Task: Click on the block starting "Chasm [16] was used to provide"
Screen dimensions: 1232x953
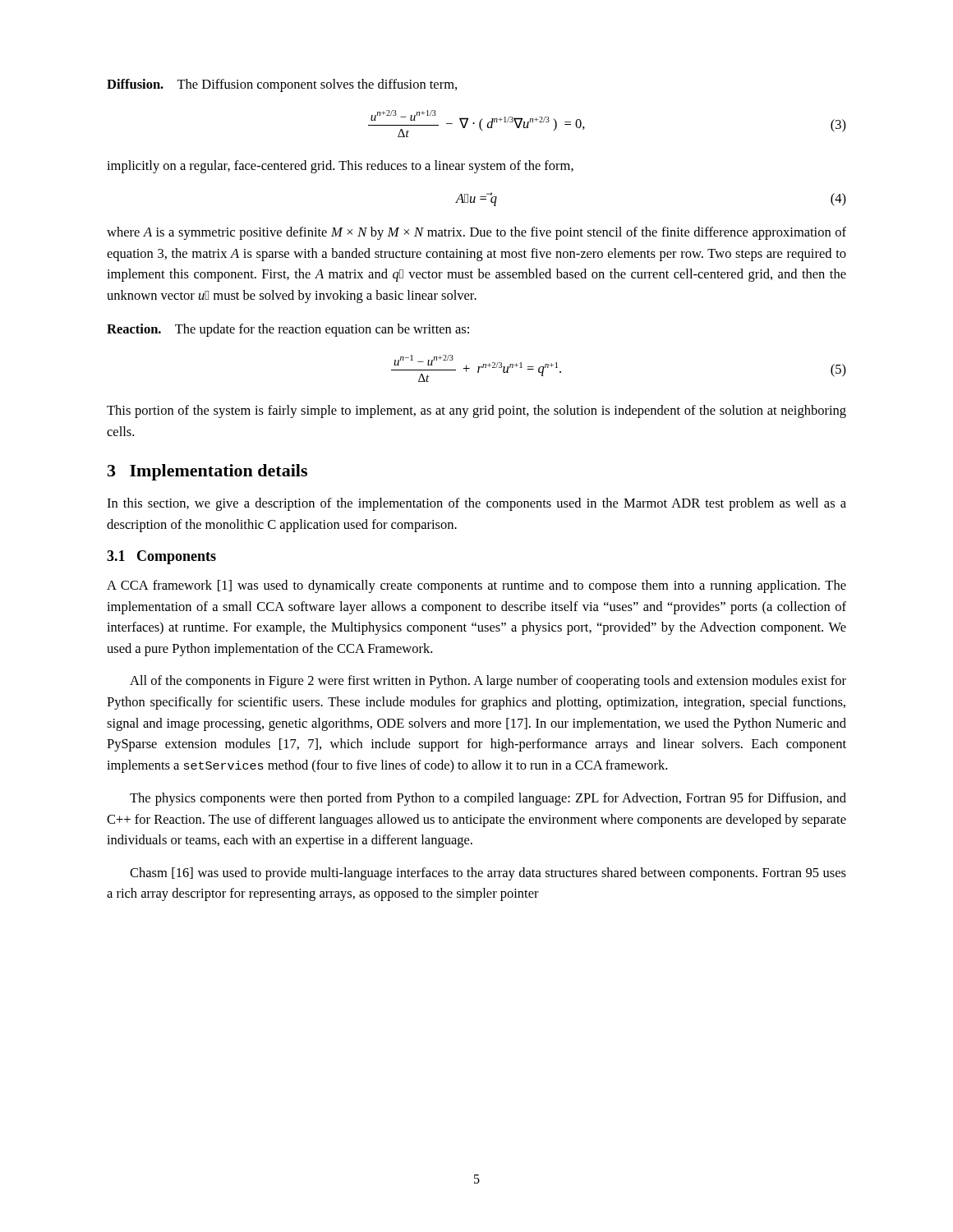Action: click(x=476, y=883)
